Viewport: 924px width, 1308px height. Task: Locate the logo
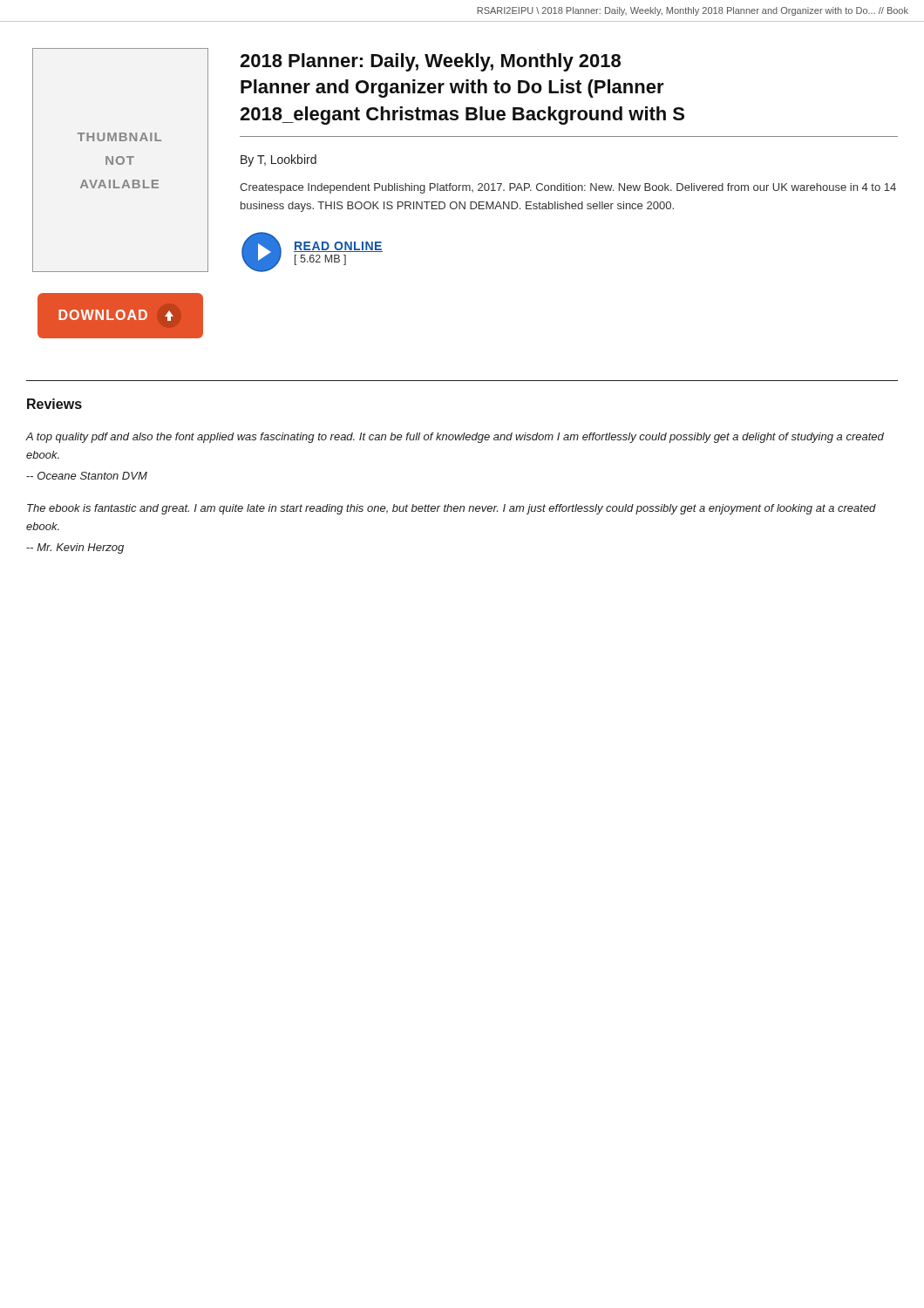click(261, 252)
